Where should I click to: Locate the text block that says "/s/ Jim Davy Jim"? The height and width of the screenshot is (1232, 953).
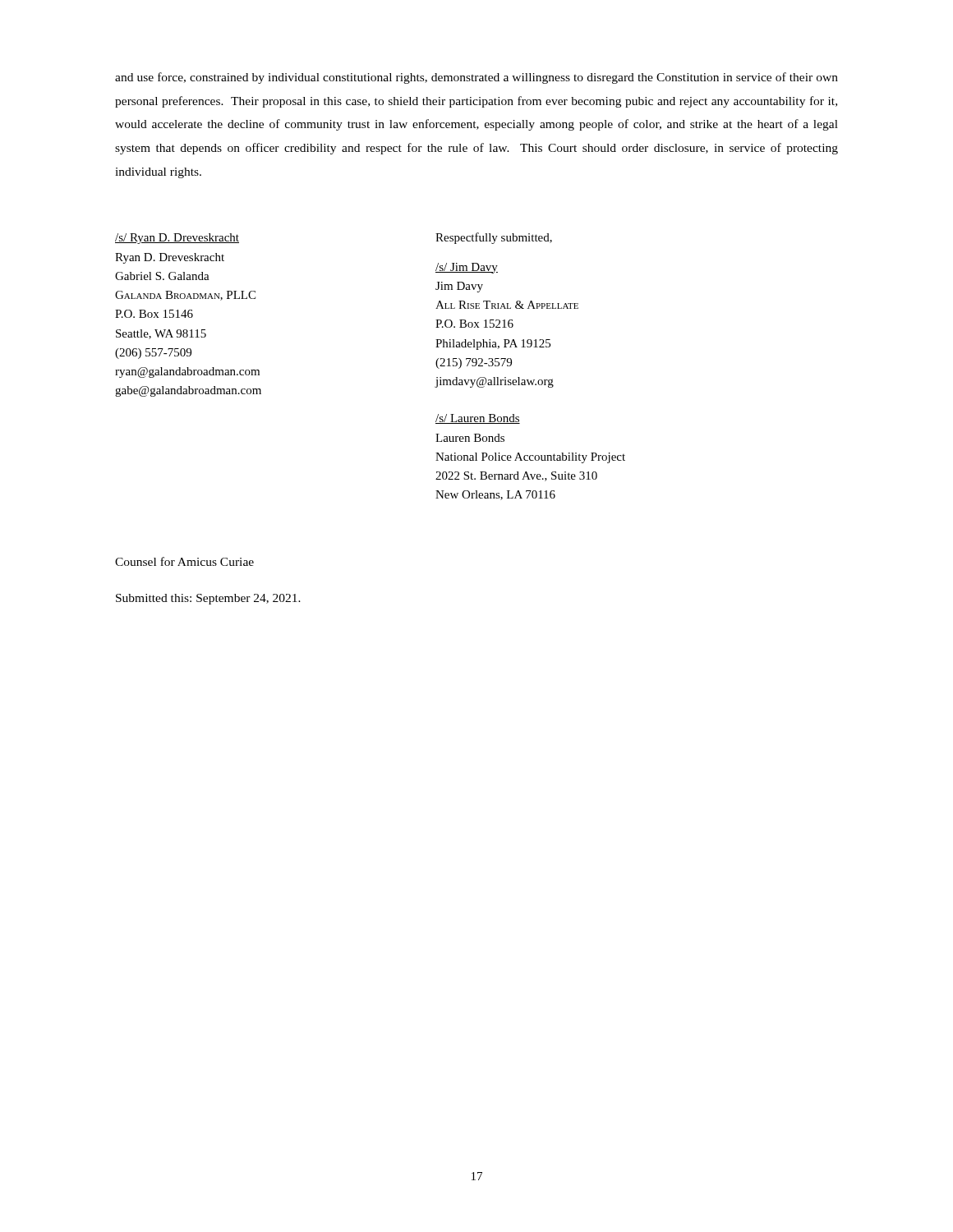(467, 268)
